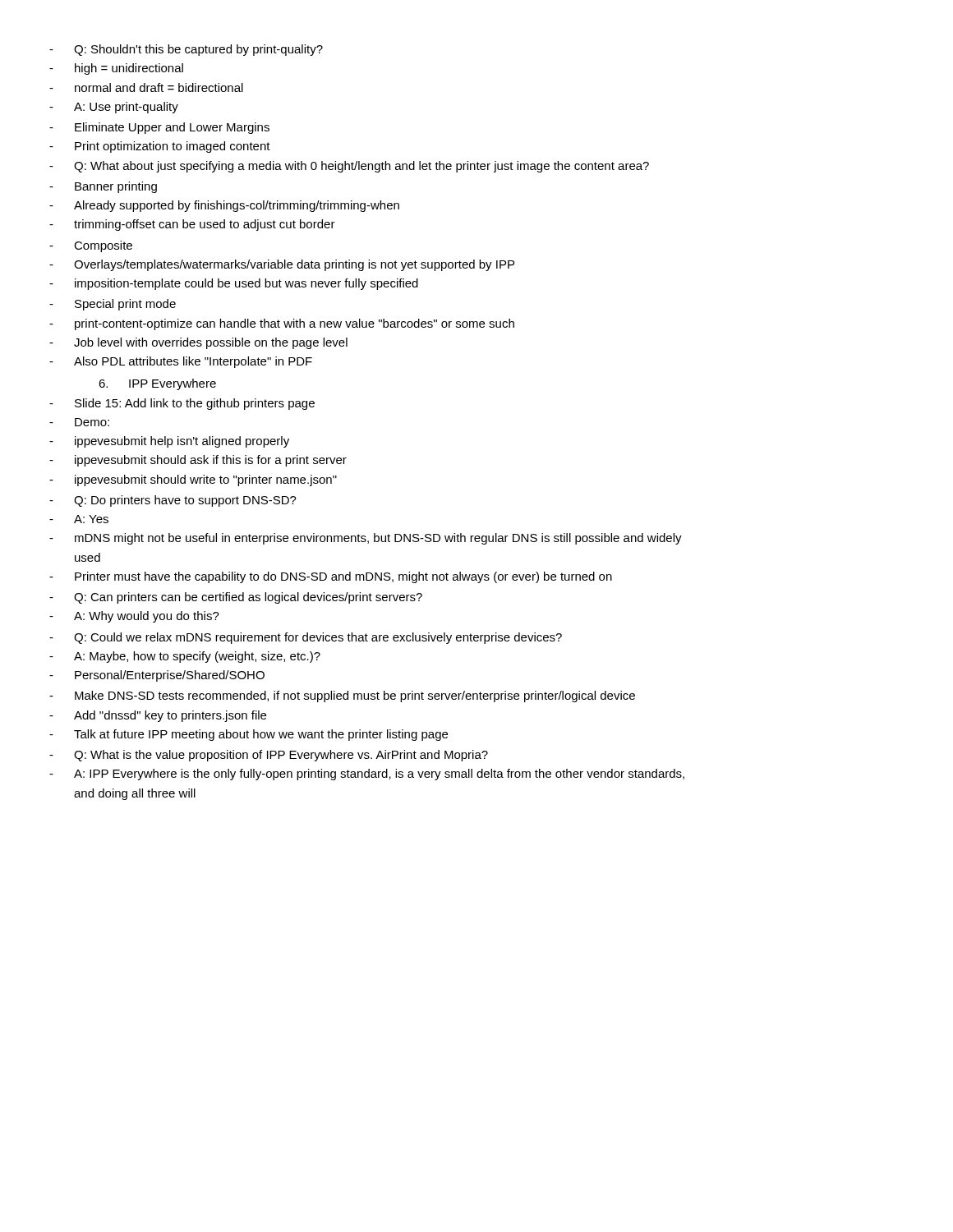Point to the block starting "- imposition-template could"
Viewport: 953px width, 1232px height.
click(x=234, y=283)
